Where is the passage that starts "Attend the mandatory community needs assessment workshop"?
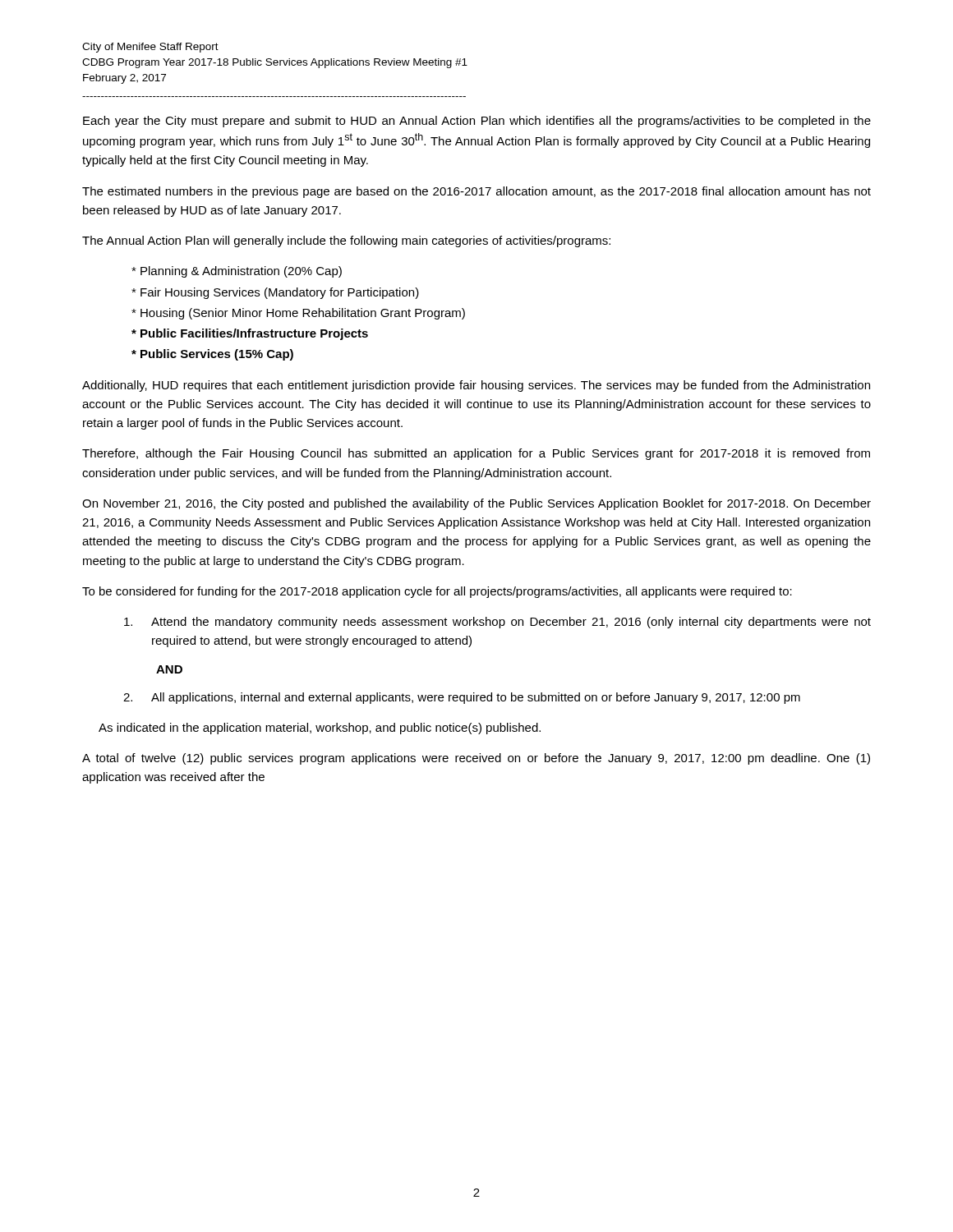The height and width of the screenshot is (1232, 953). pos(497,631)
